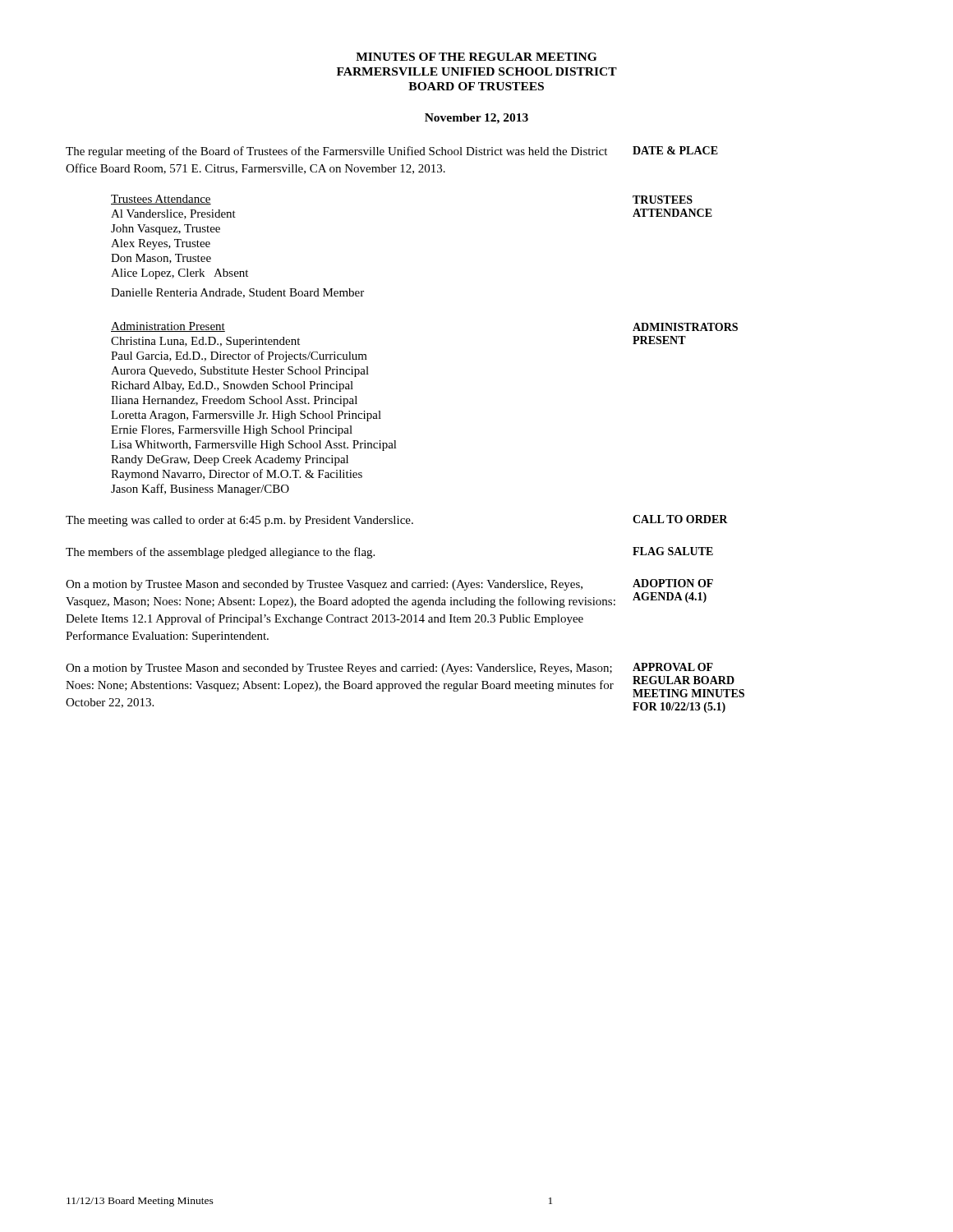The width and height of the screenshot is (953, 1232).
Task: Select the element starting "CALL TO ORDER"
Action: click(x=680, y=520)
